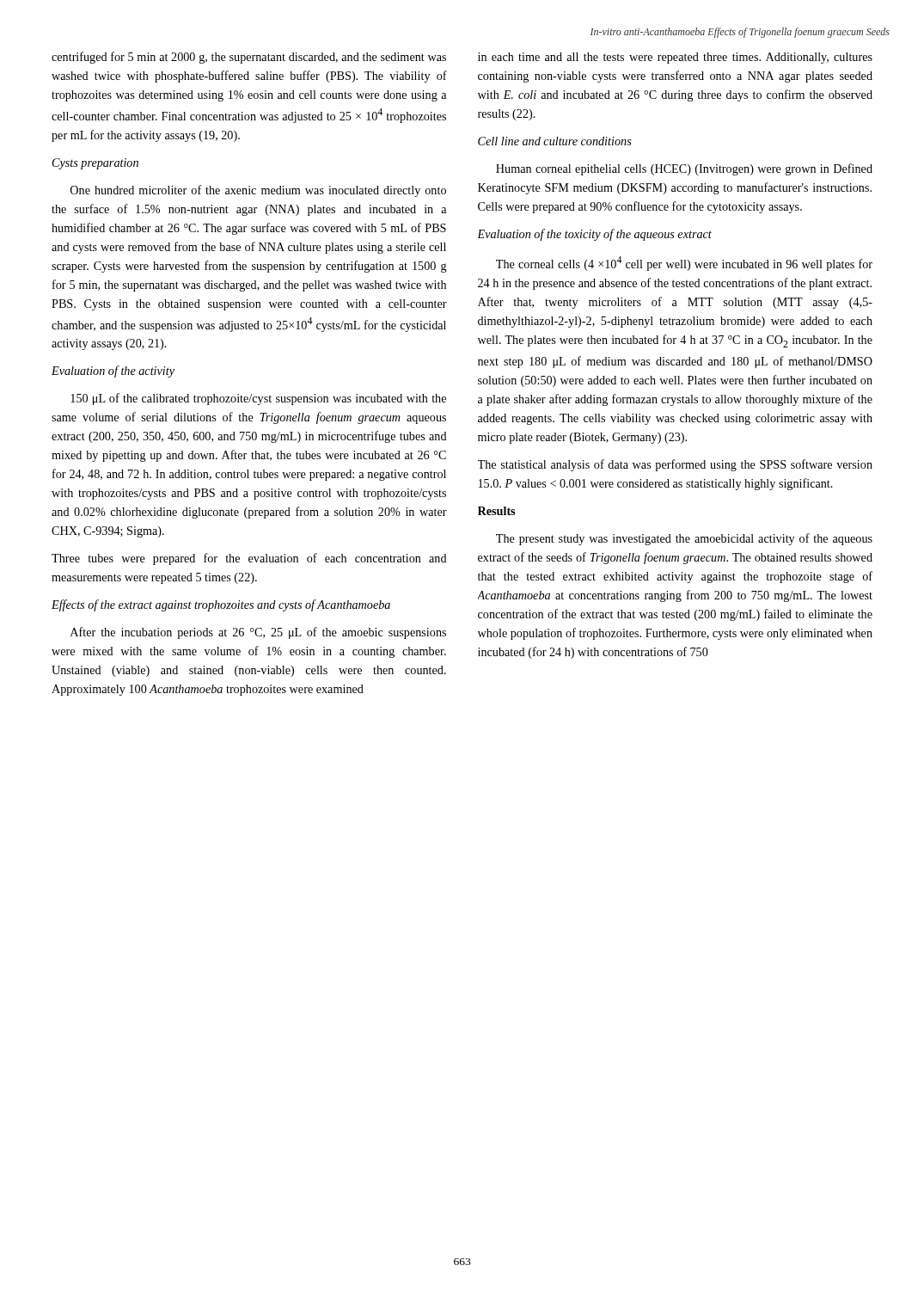
Task: Select the text block starting "Cell line and culture conditions"
Action: pyautogui.click(x=555, y=141)
